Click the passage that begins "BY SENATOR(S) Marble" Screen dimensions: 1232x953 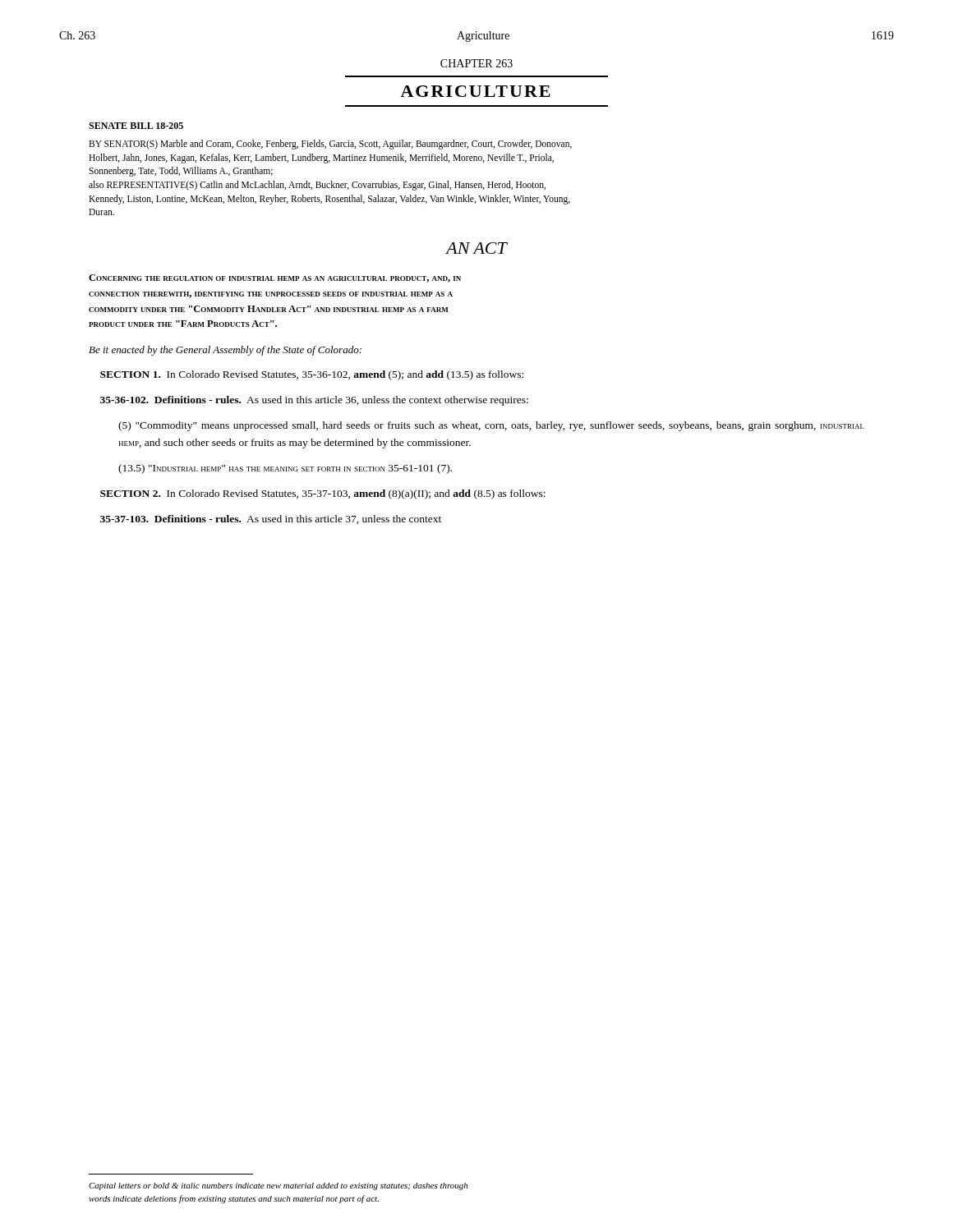pyautogui.click(x=330, y=178)
